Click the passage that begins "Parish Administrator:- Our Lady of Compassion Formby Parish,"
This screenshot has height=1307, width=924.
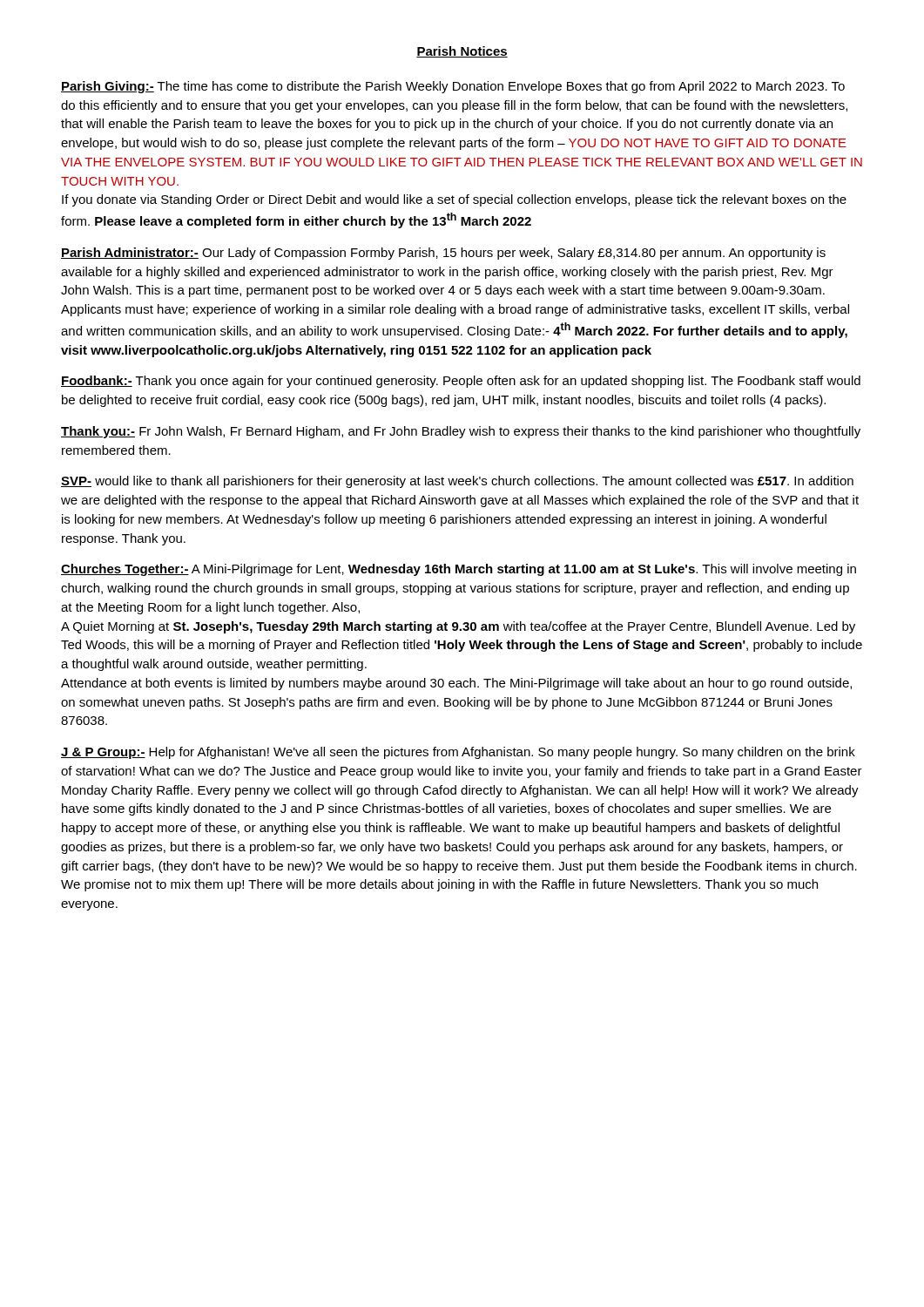pyautogui.click(x=455, y=301)
